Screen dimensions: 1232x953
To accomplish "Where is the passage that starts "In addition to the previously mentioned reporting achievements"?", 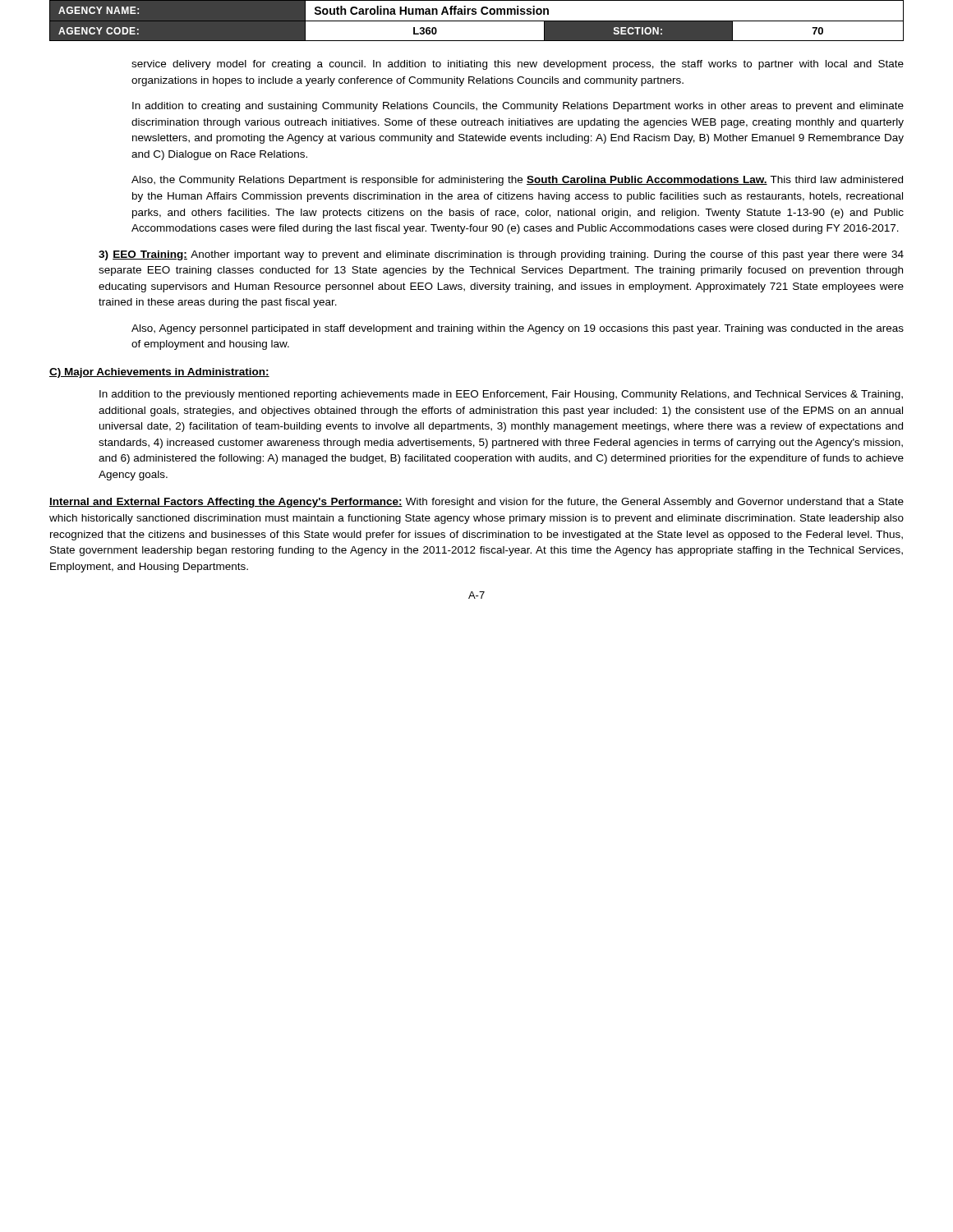I will (501, 434).
